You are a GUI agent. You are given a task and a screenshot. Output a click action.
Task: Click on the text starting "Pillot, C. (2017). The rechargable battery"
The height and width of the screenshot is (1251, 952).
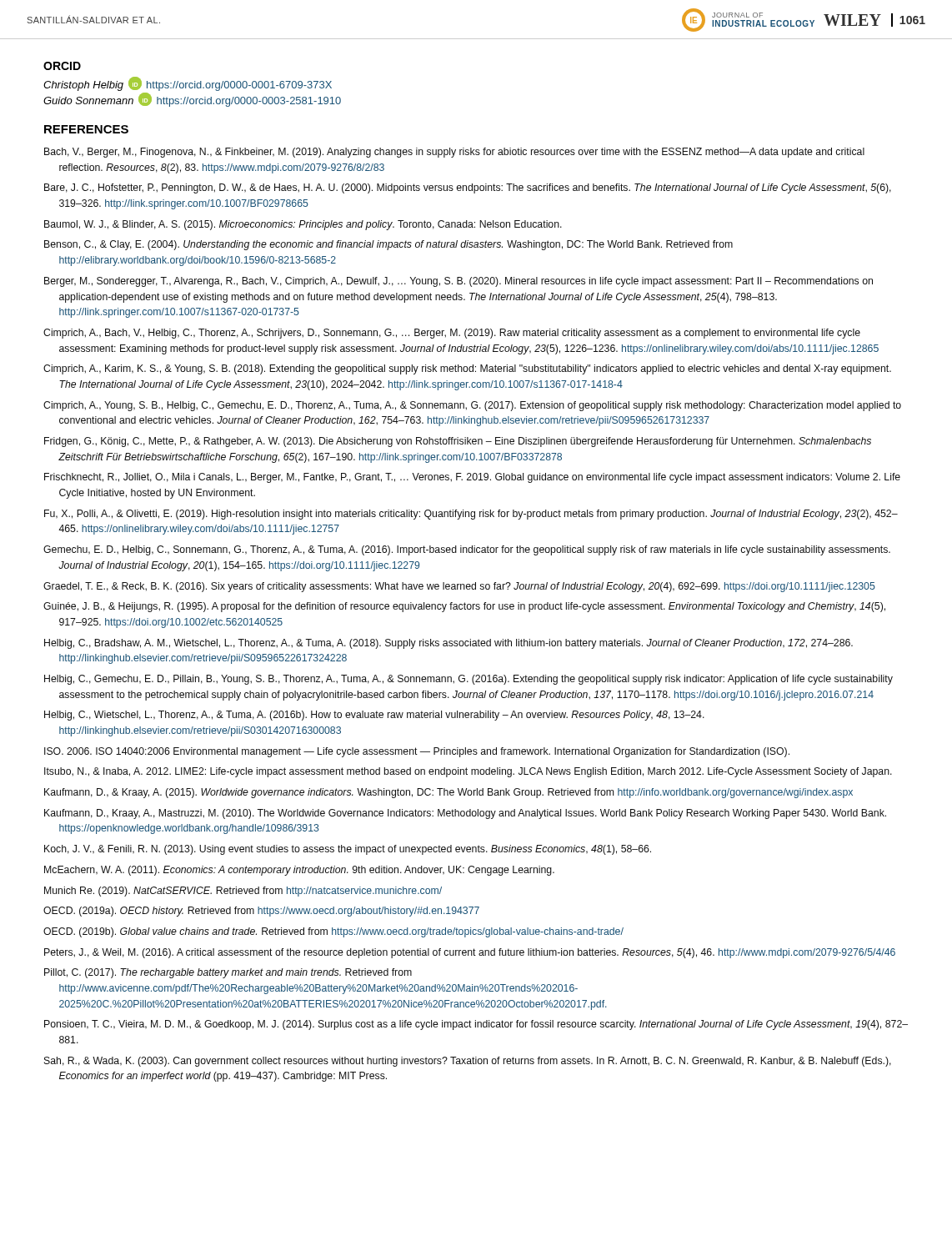click(325, 988)
